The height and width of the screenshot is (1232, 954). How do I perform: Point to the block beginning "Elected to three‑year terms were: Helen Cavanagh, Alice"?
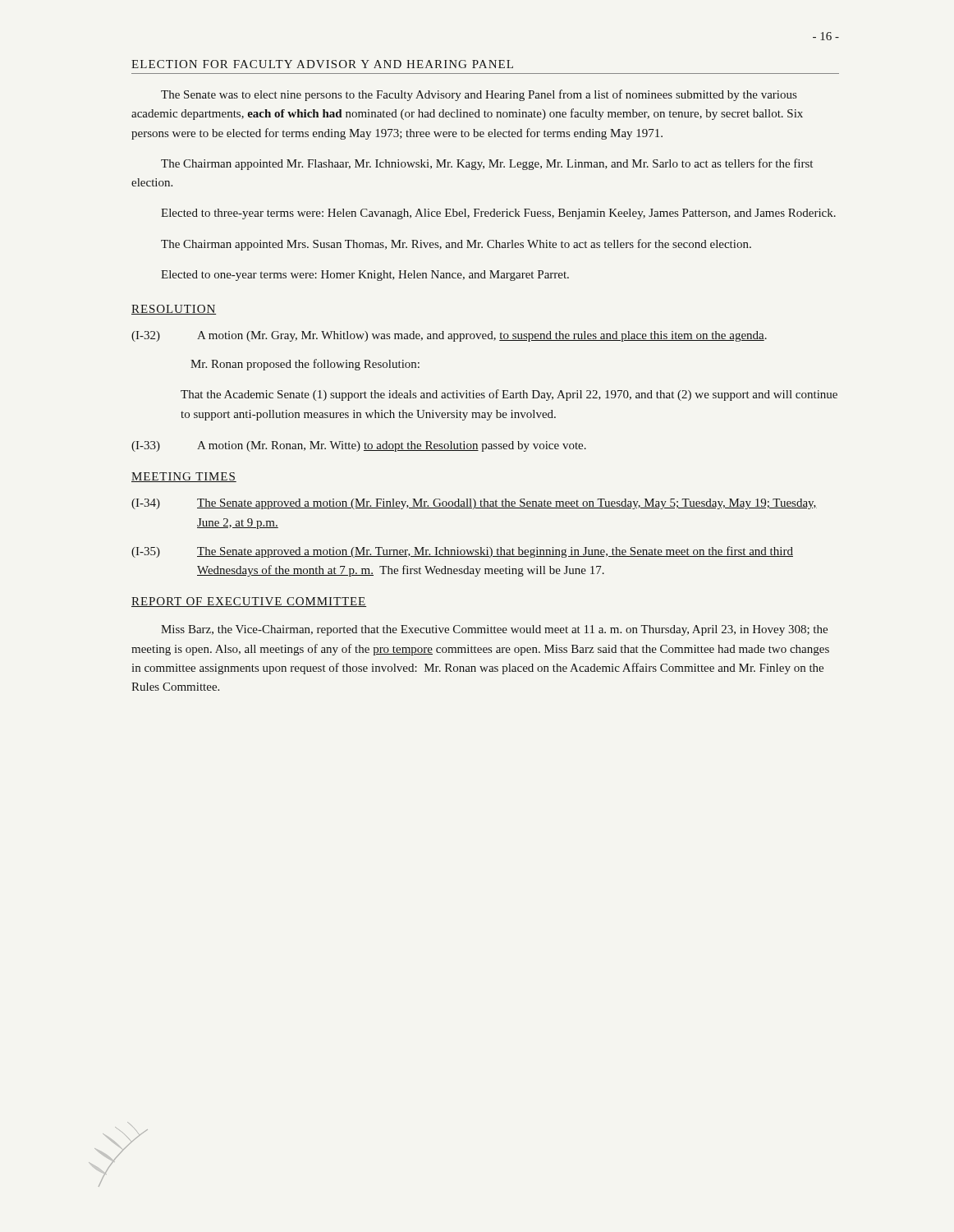point(499,213)
